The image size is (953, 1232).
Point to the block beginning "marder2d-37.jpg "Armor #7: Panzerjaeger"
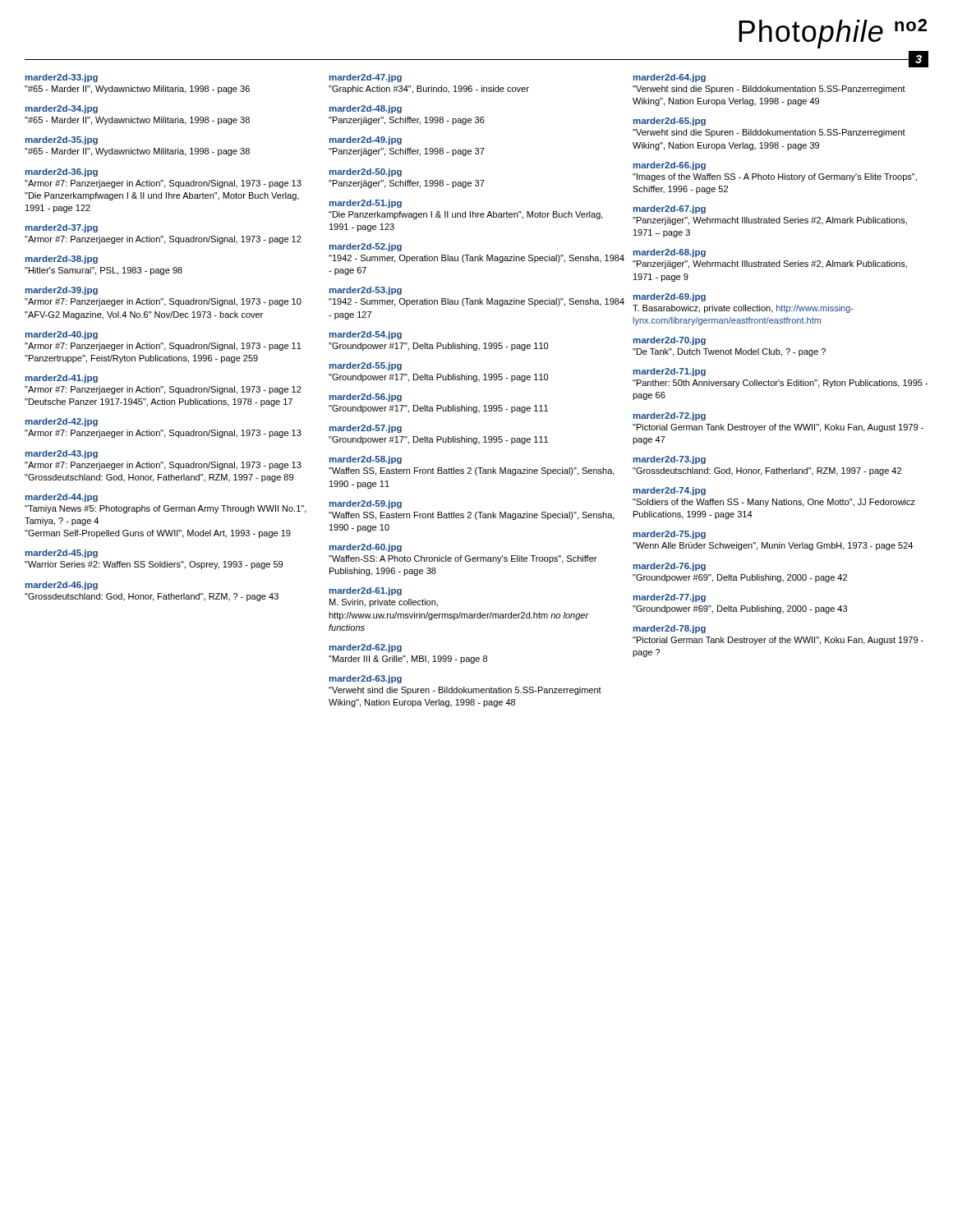tap(173, 234)
